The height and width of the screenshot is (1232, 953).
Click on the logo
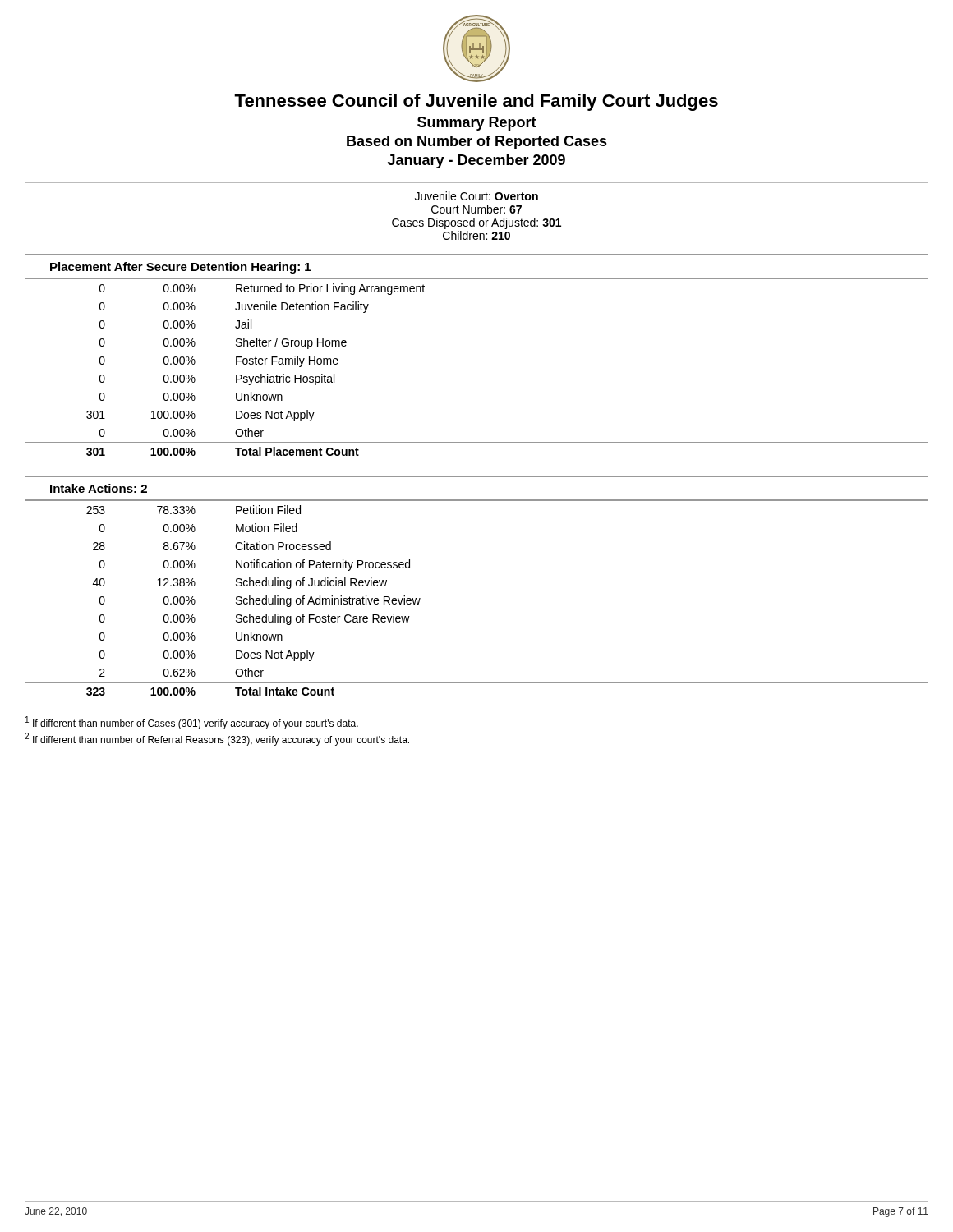point(476,42)
